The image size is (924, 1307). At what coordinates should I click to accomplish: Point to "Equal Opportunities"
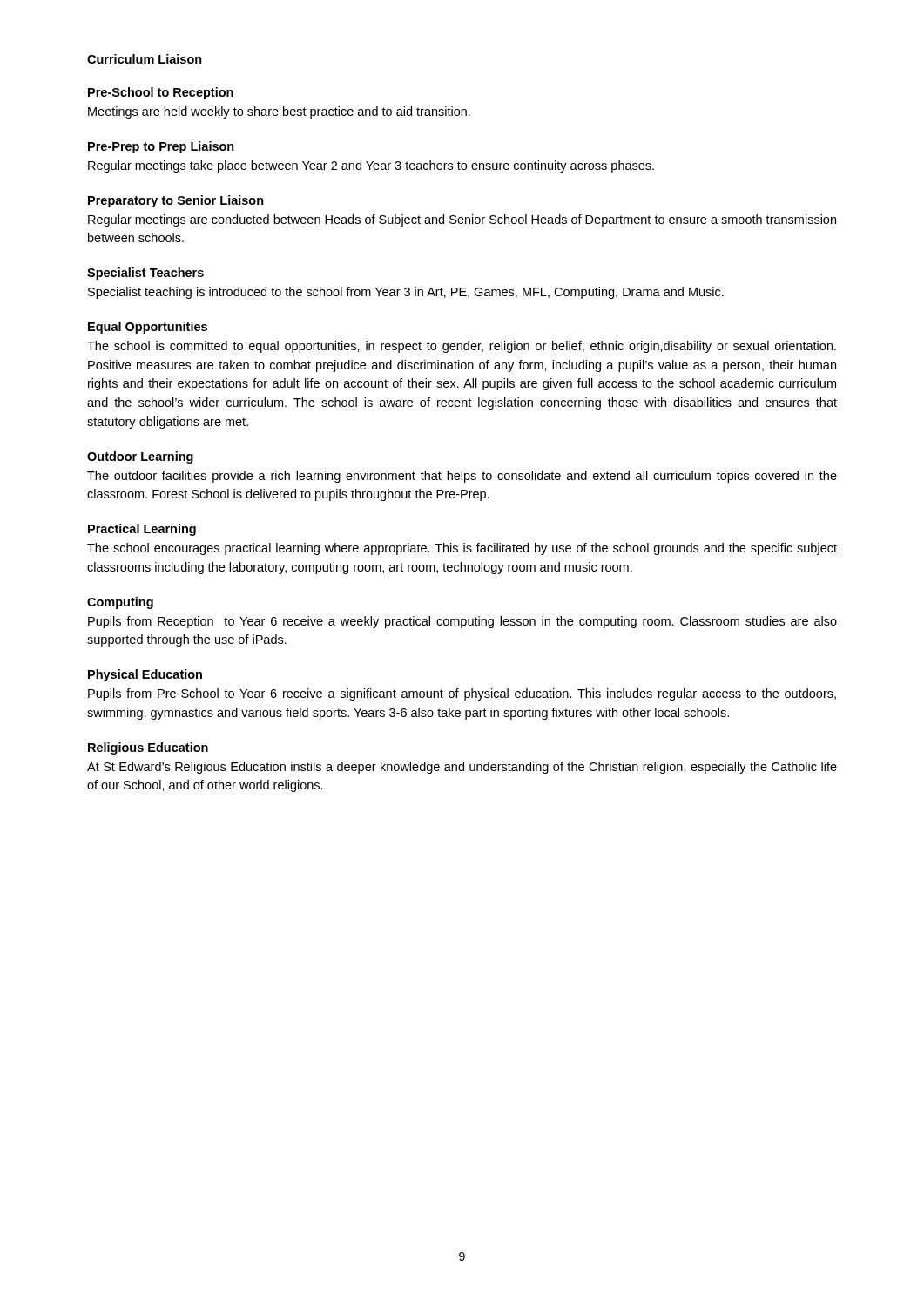click(x=147, y=327)
